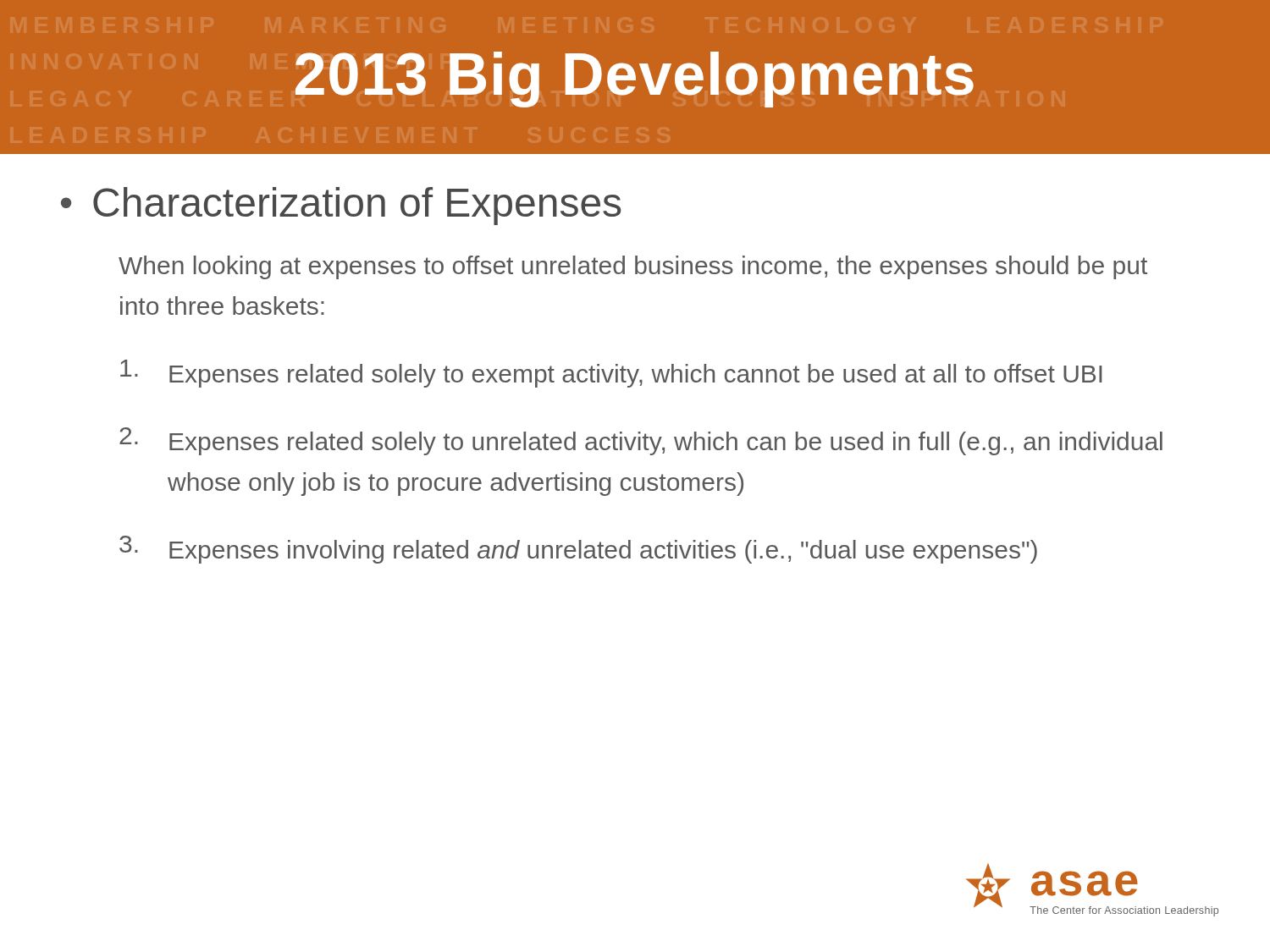Image resolution: width=1270 pixels, height=952 pixels.
Task: Point to the block beginning "Expenses related solely to exempt activity,"
Action: coord(611,374)
